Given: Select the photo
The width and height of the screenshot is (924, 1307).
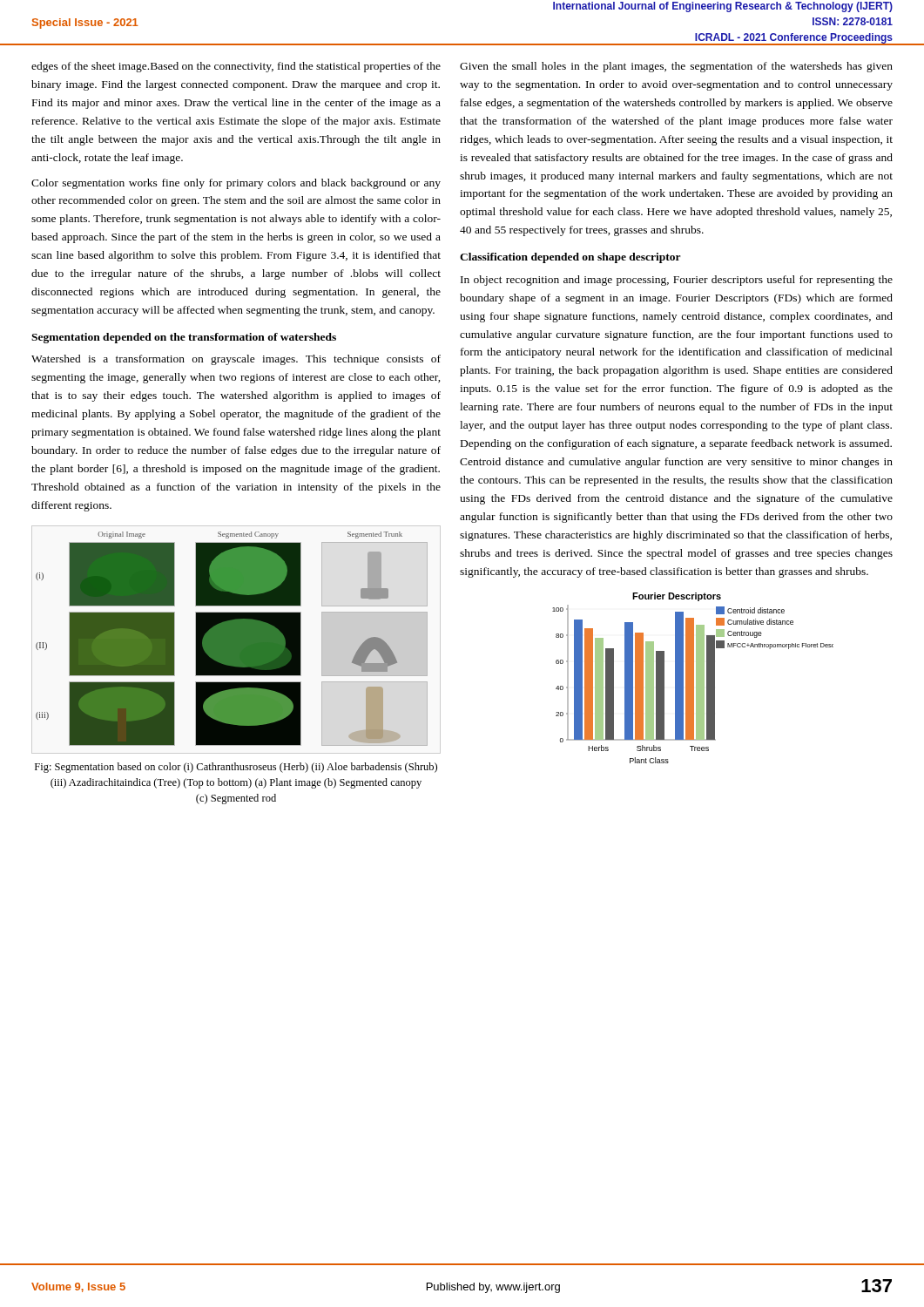Looking at the screenshot, I should coord(236,639).
